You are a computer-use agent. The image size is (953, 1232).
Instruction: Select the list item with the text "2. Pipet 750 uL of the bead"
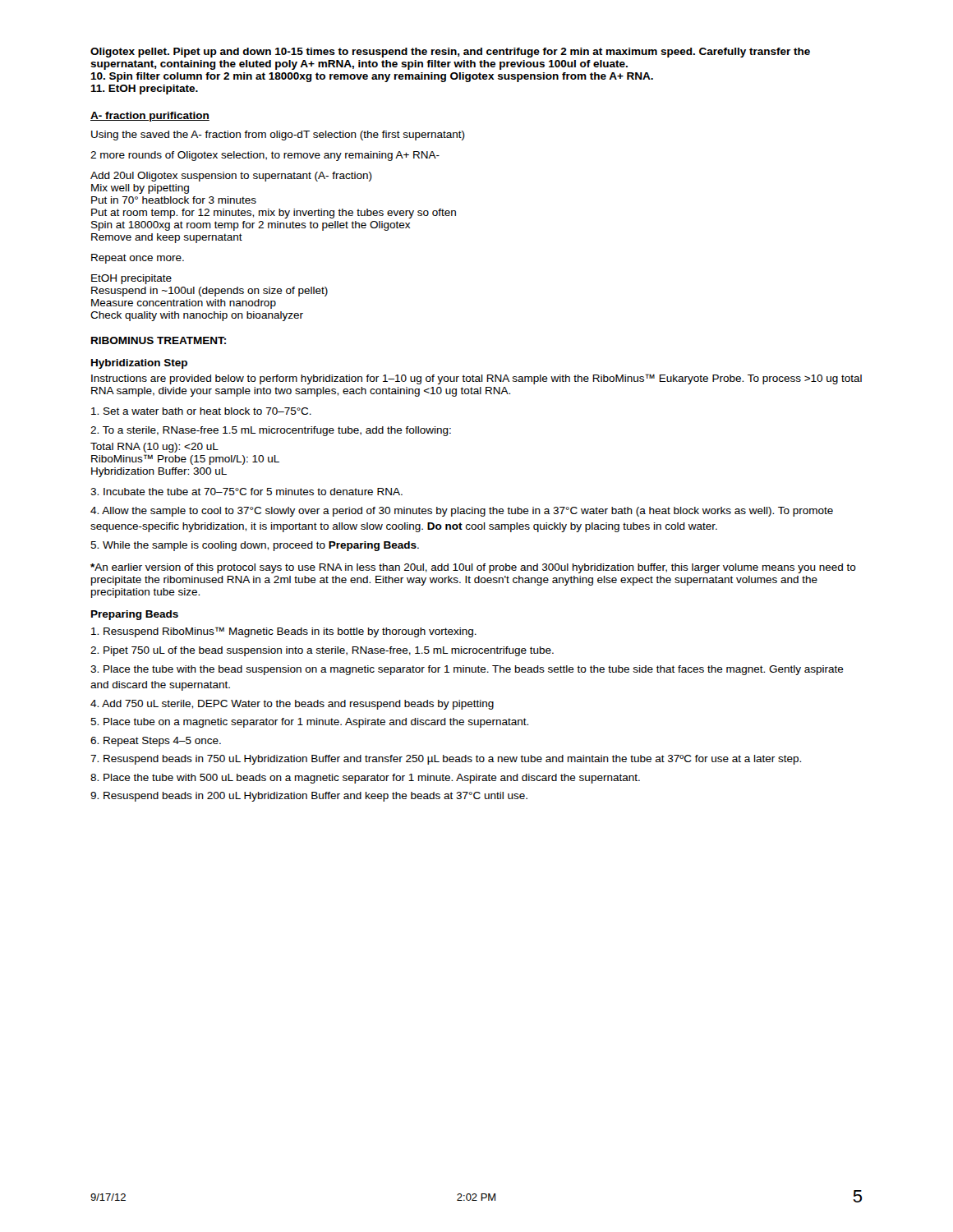click(x=322, y=650)
